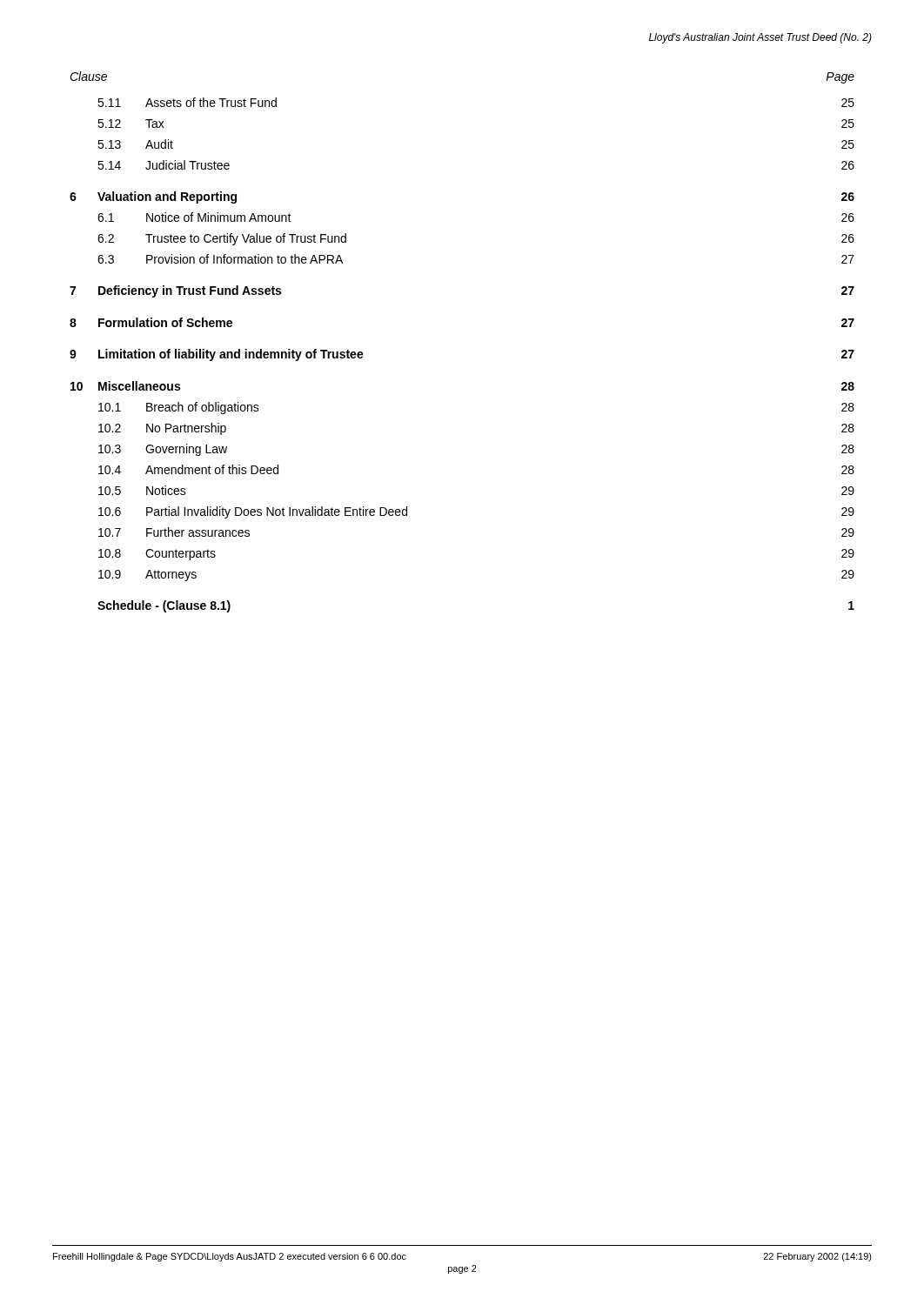
Task: Click on the element starting "7 Deficiency in"
Action: 185,291
